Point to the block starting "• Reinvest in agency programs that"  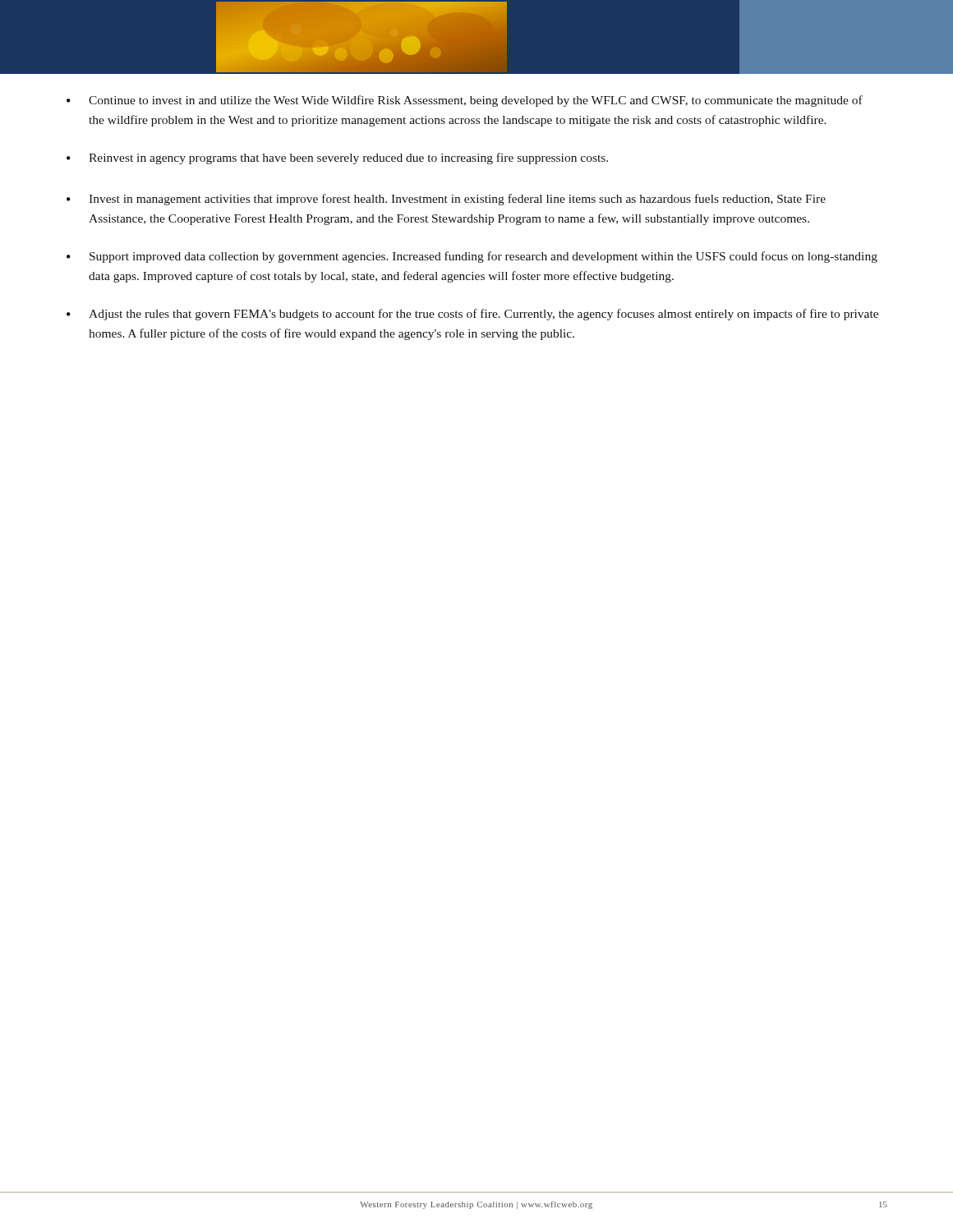tap(472, 159)
